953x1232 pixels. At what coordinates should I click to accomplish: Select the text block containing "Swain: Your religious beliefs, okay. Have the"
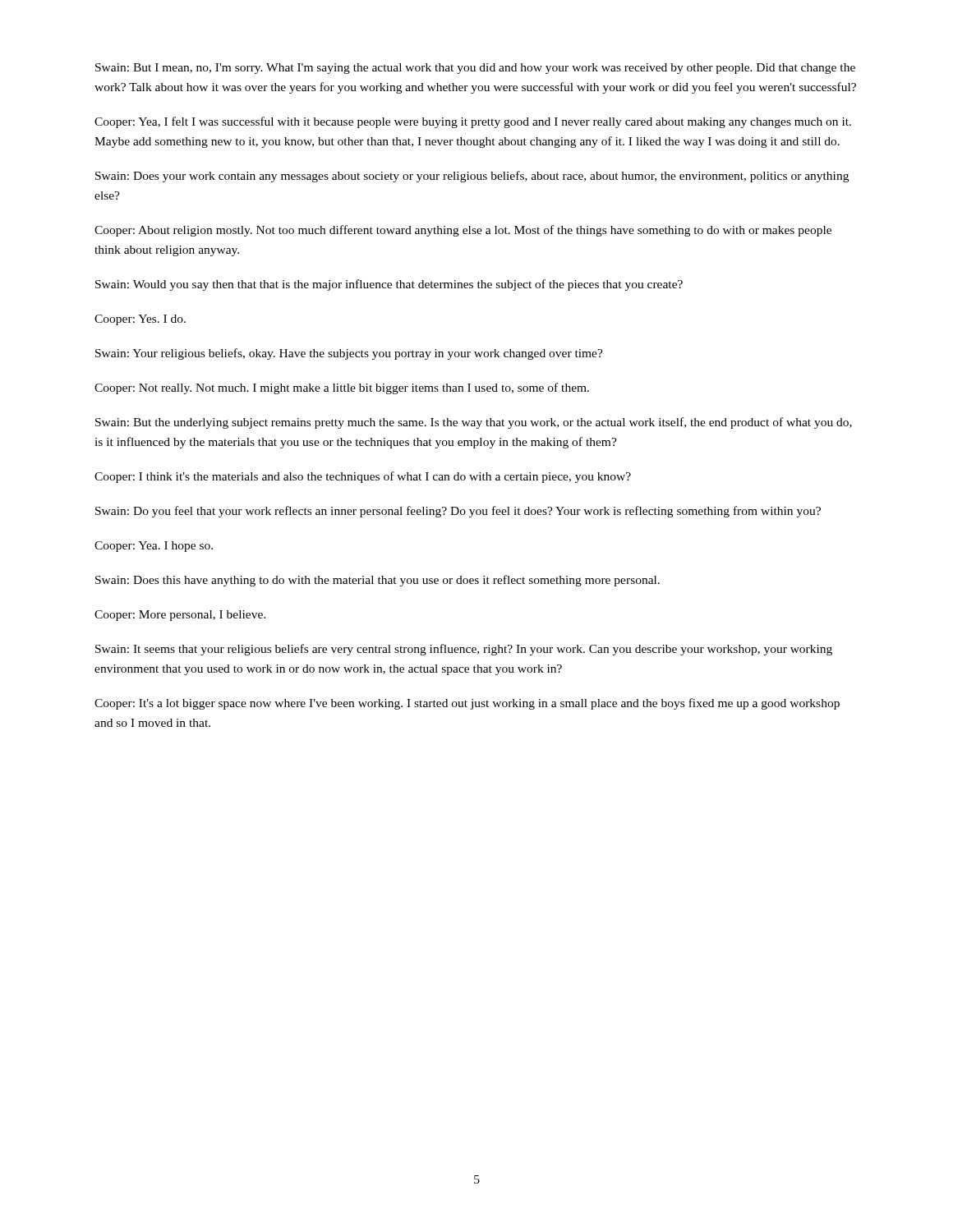pyautogui.click(x=349, y=353)
